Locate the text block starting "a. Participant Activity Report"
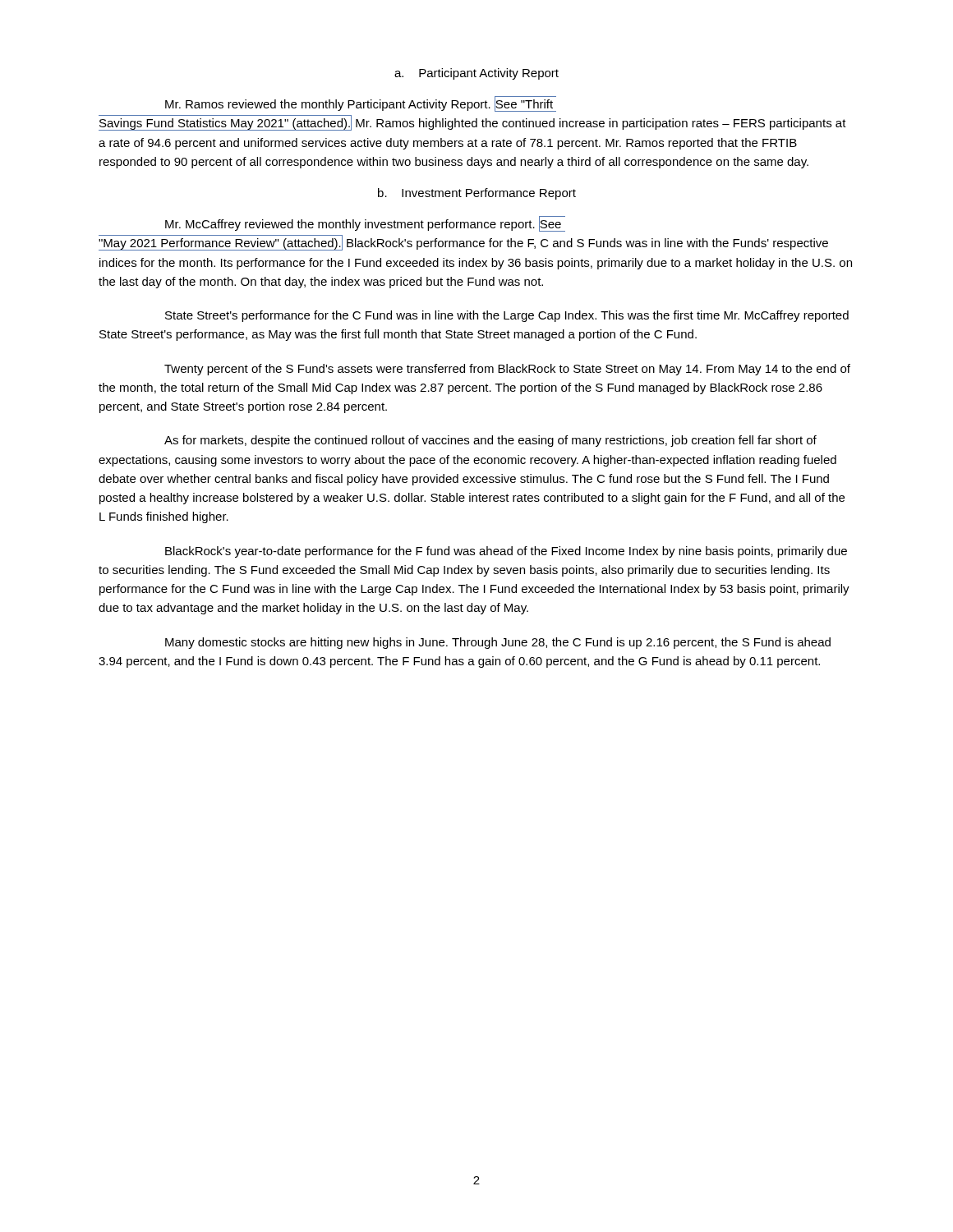Screen dimensions: 1232x953 click(x=476, y=73)
